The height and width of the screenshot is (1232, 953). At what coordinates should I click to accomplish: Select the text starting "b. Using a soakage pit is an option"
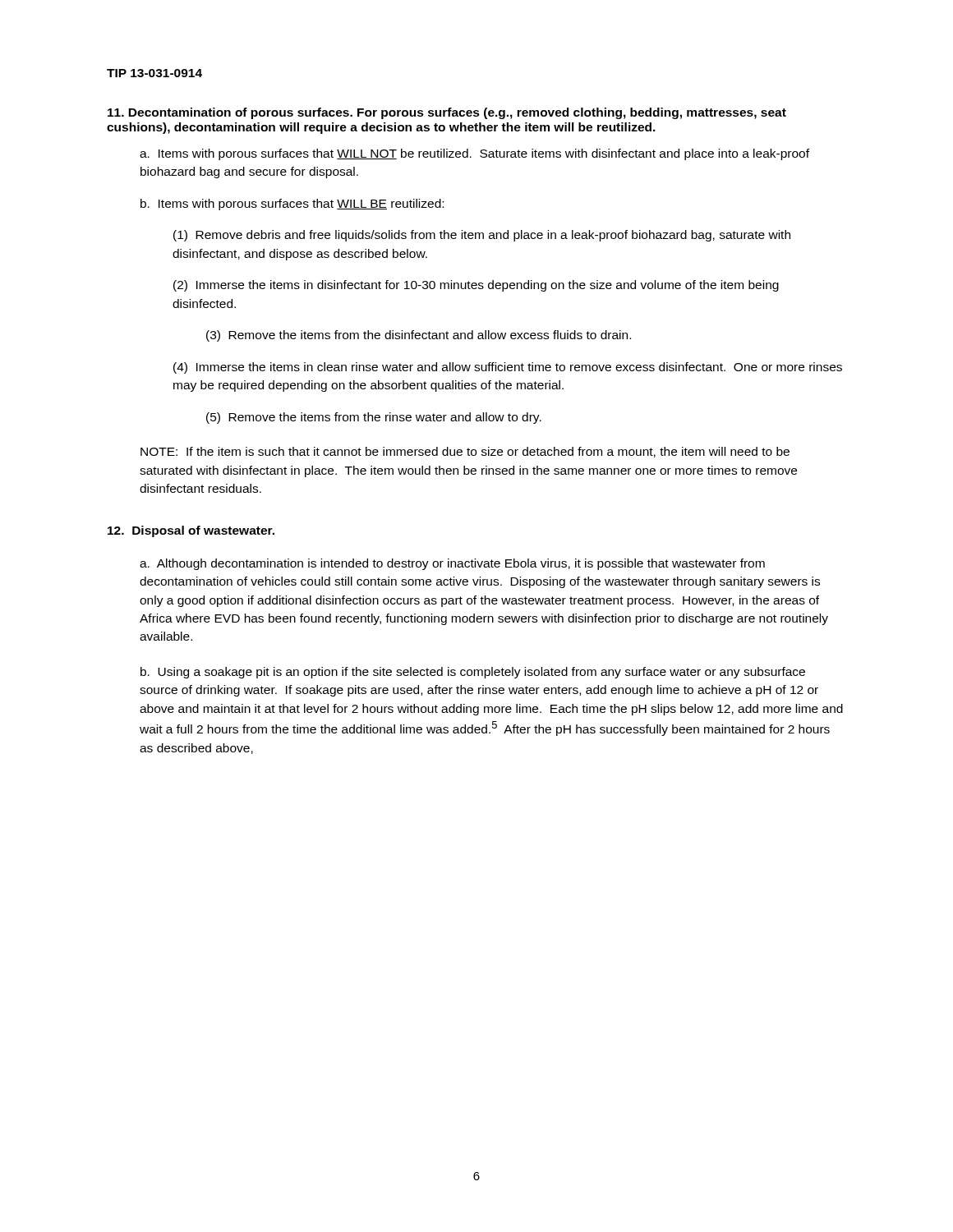click(x=491, y=710)
